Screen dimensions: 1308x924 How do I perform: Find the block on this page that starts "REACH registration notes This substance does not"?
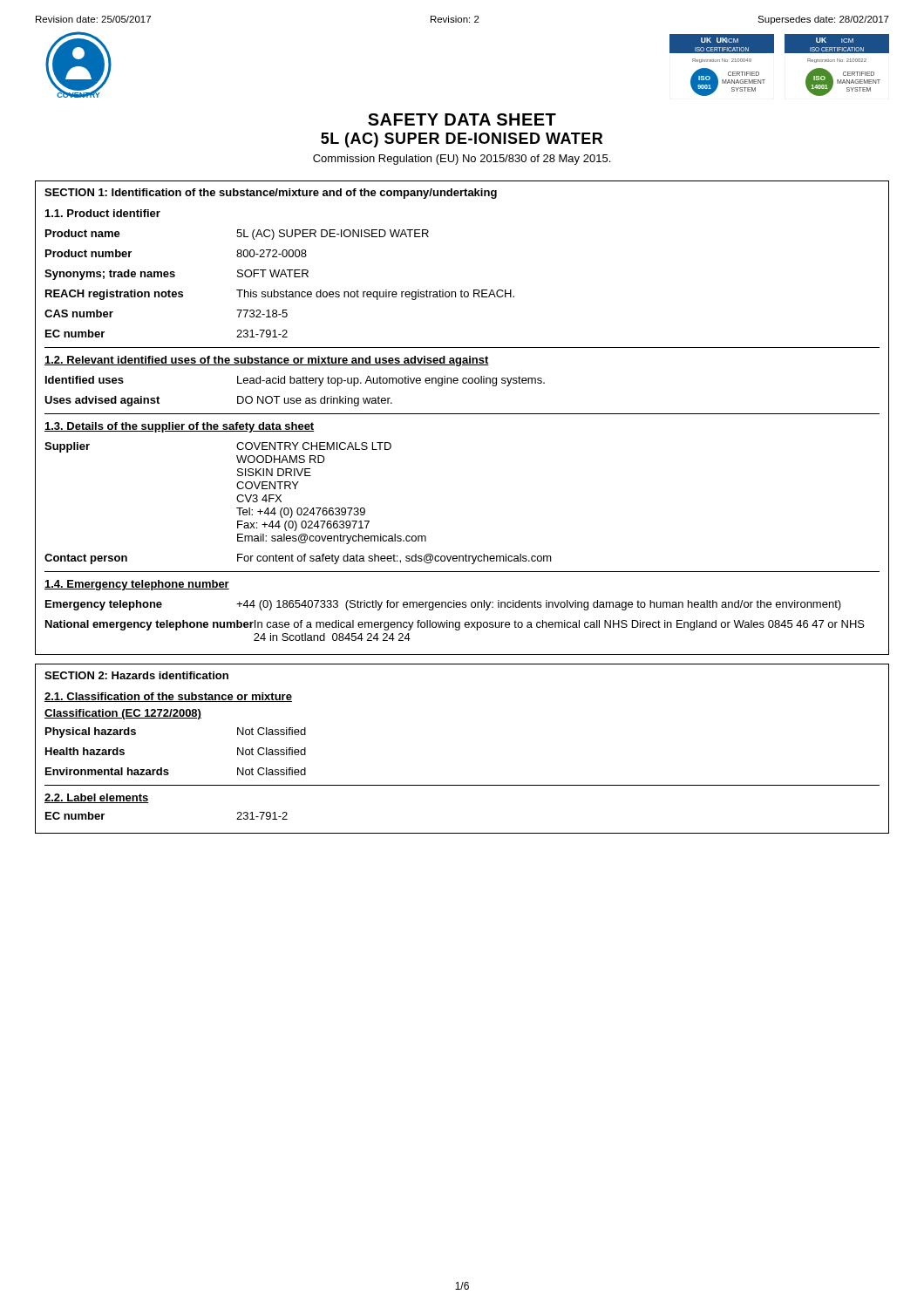pos(462,293)
